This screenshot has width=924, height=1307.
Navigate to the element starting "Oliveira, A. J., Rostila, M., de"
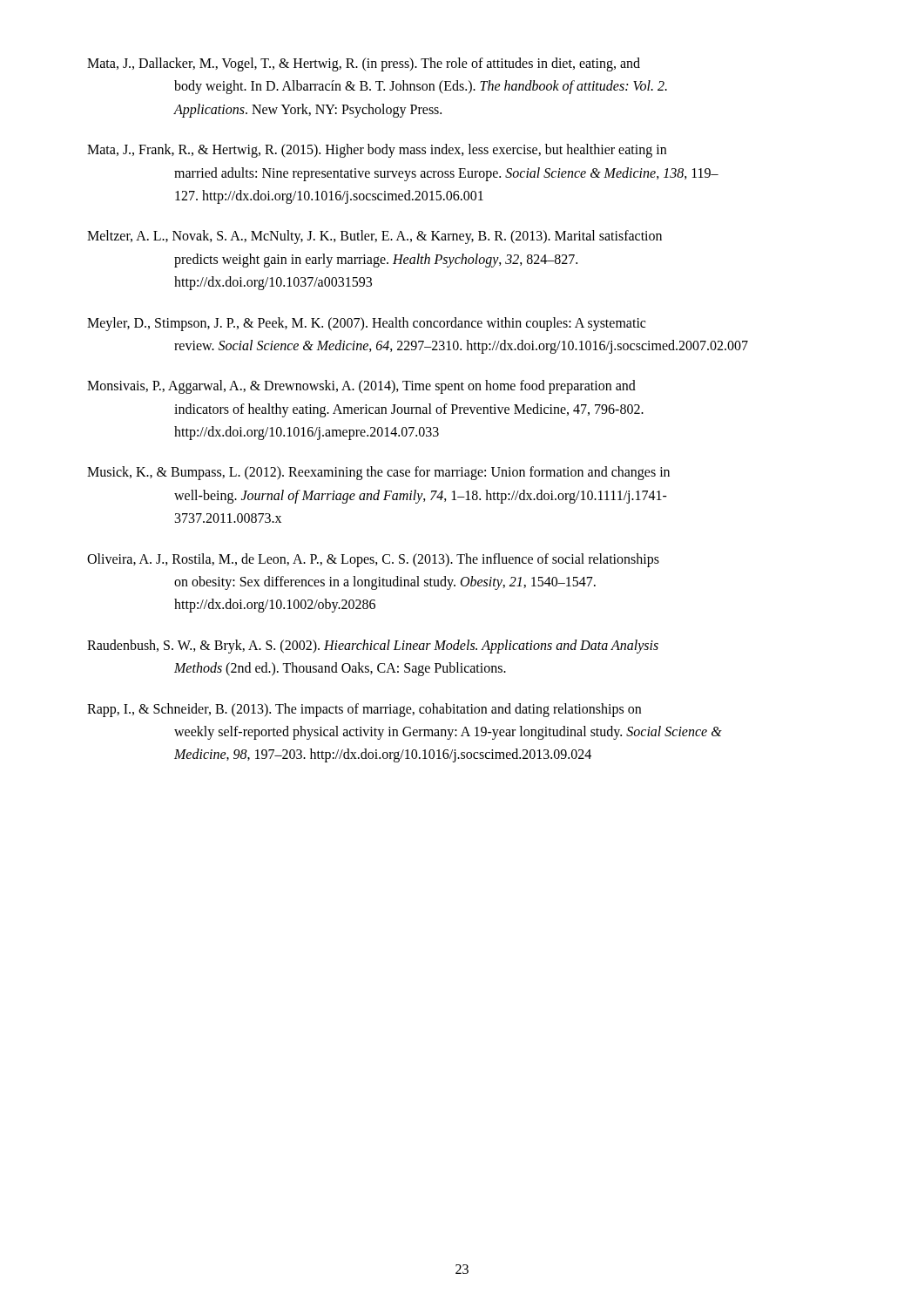click(x=373, y=582)
